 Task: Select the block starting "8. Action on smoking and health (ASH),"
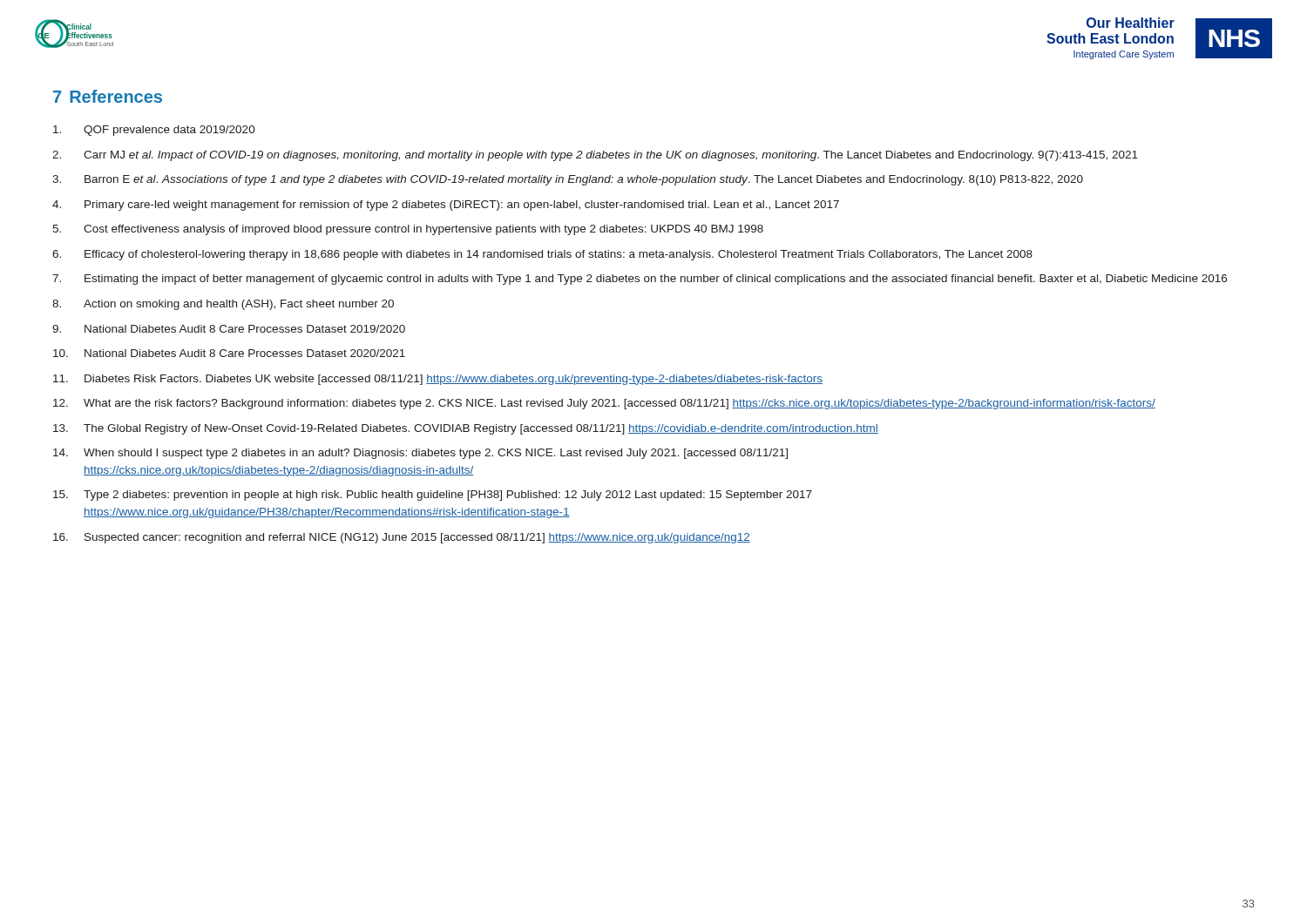click(223, 305)
